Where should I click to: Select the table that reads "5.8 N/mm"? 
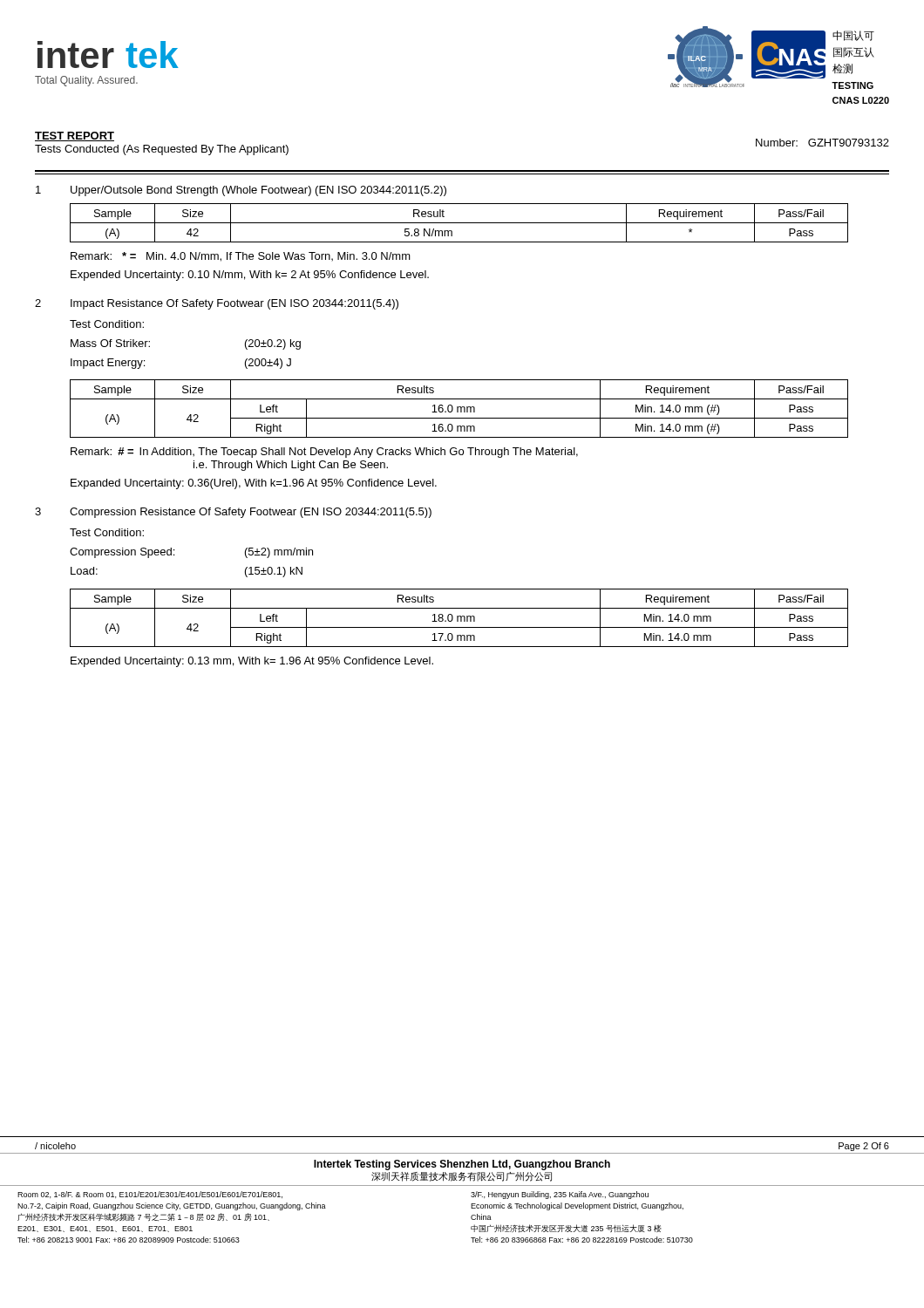tap(479, 223)
